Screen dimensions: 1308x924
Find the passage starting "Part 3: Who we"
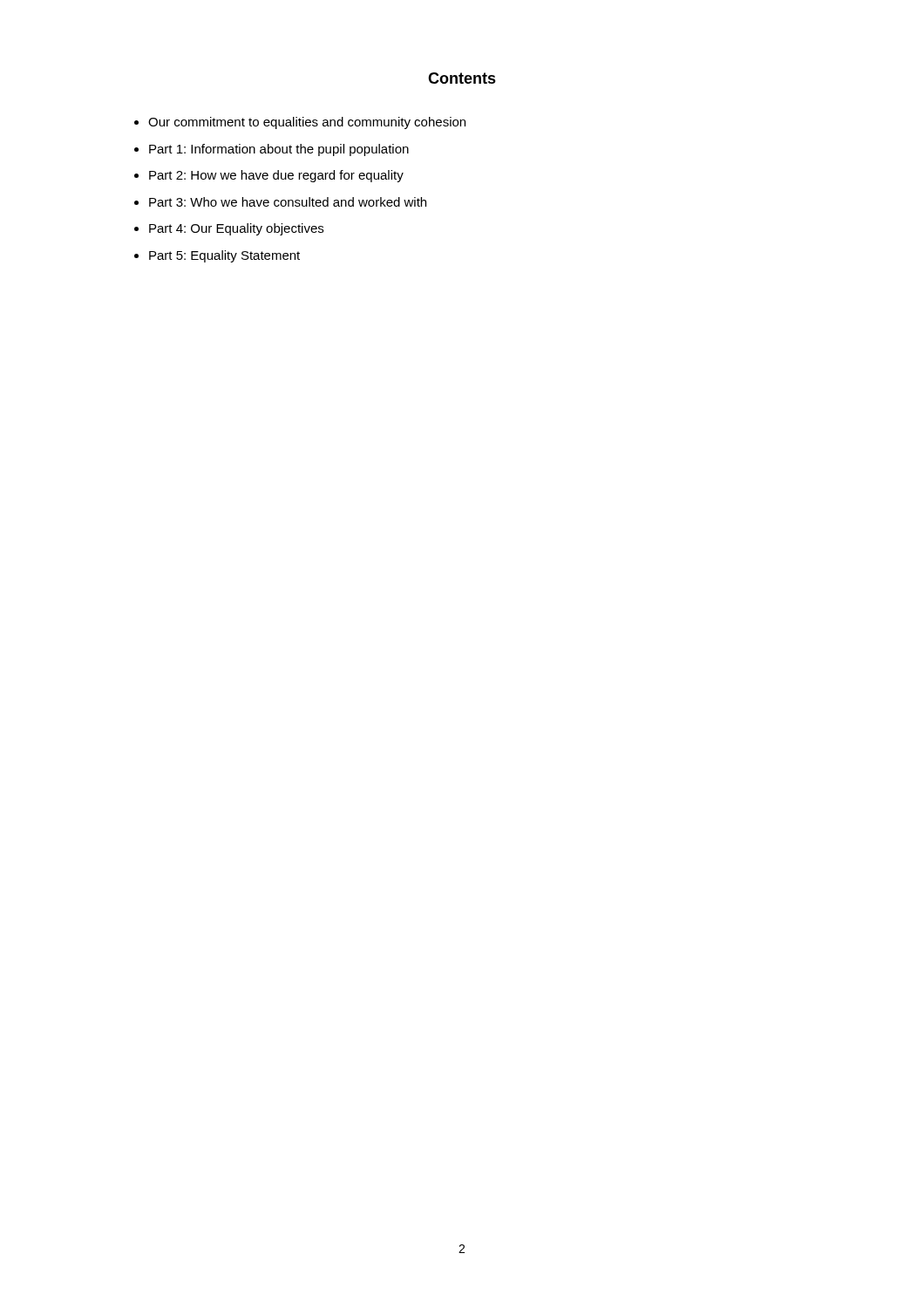click(x=288, y=201)
